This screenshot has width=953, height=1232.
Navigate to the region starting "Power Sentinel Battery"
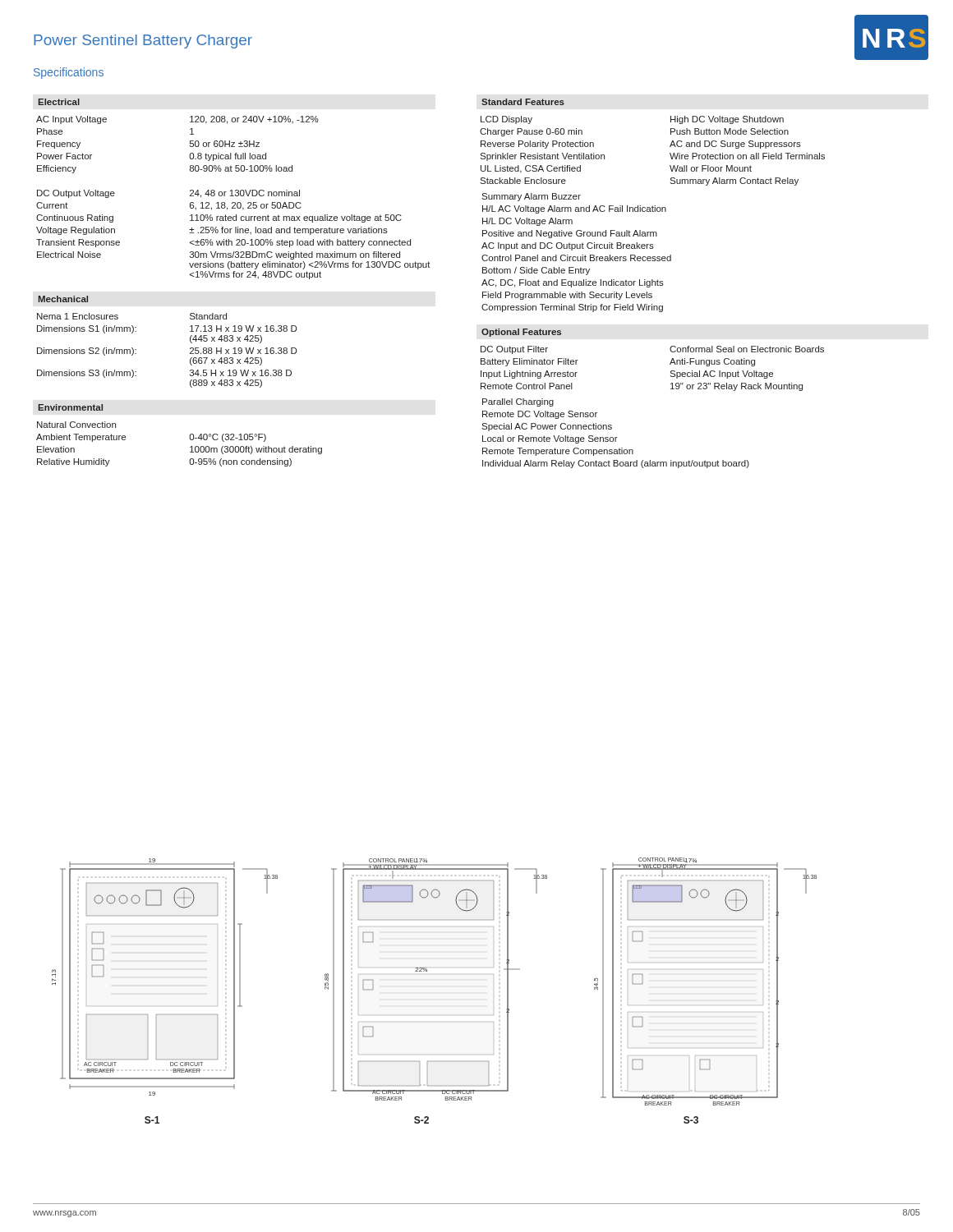(x=143, y=40)
